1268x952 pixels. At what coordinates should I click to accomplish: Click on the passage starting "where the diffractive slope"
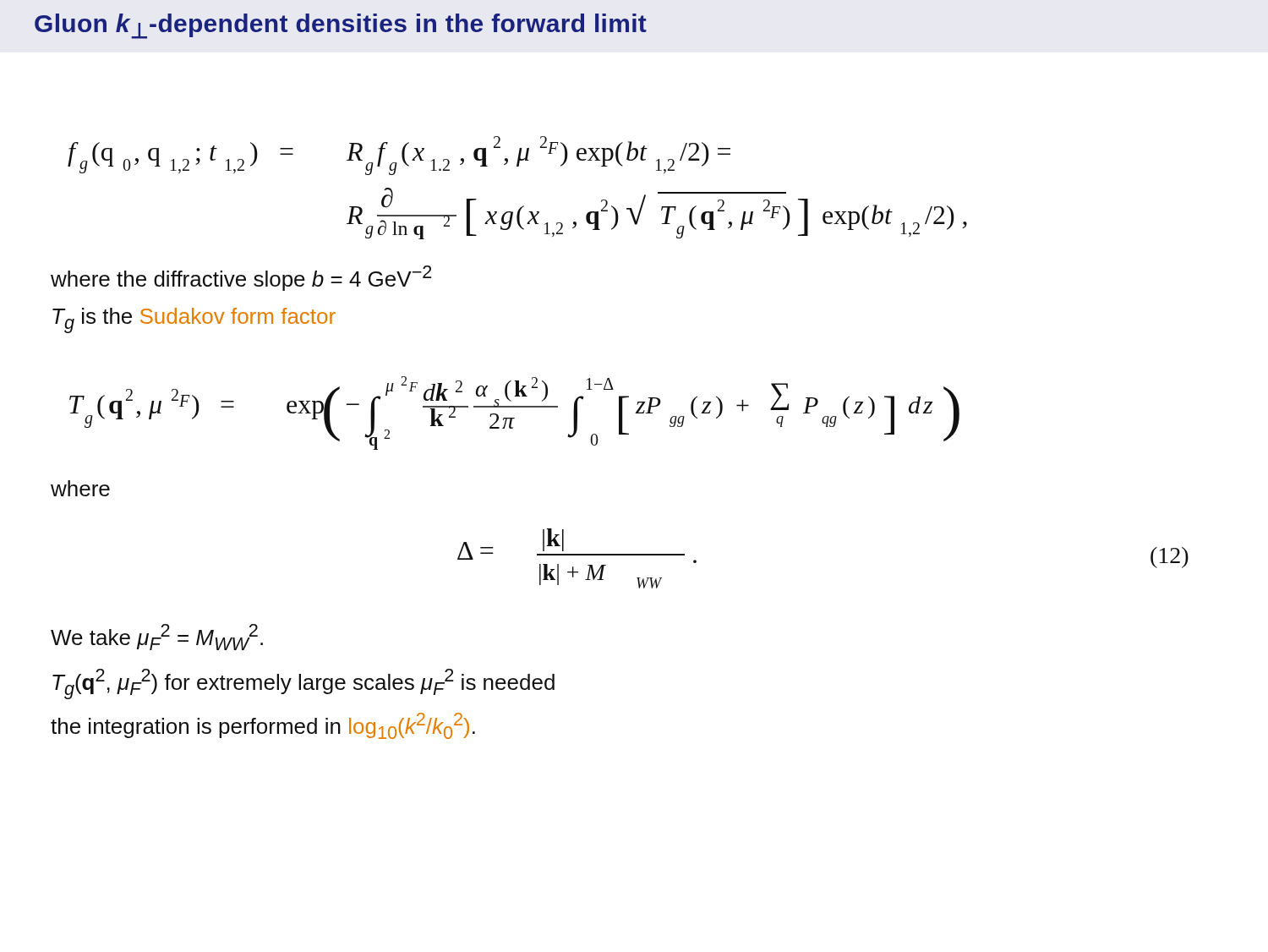coord(241,276)
